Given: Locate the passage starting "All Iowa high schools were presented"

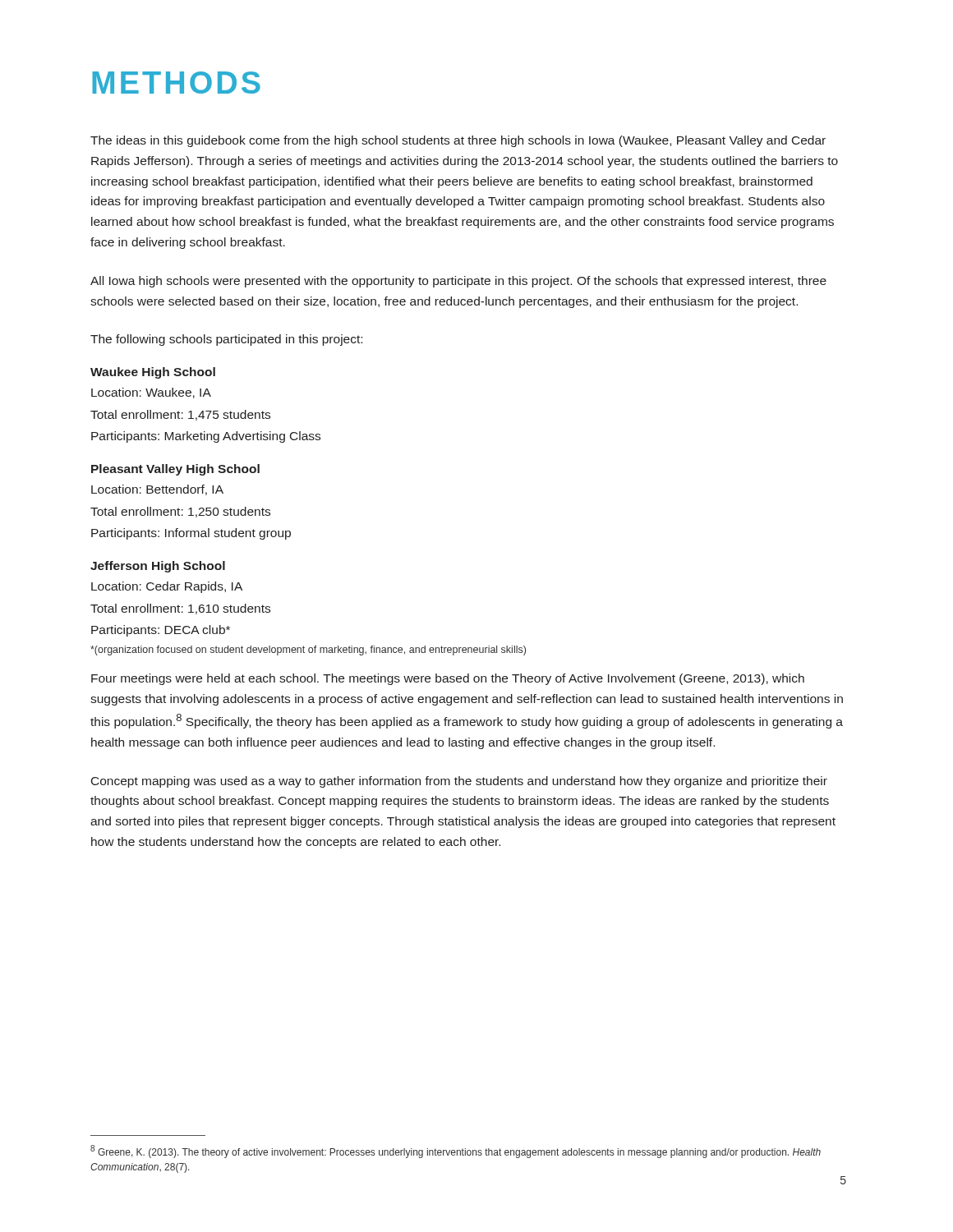Looking at the screenshot, I should pos(458,291).
